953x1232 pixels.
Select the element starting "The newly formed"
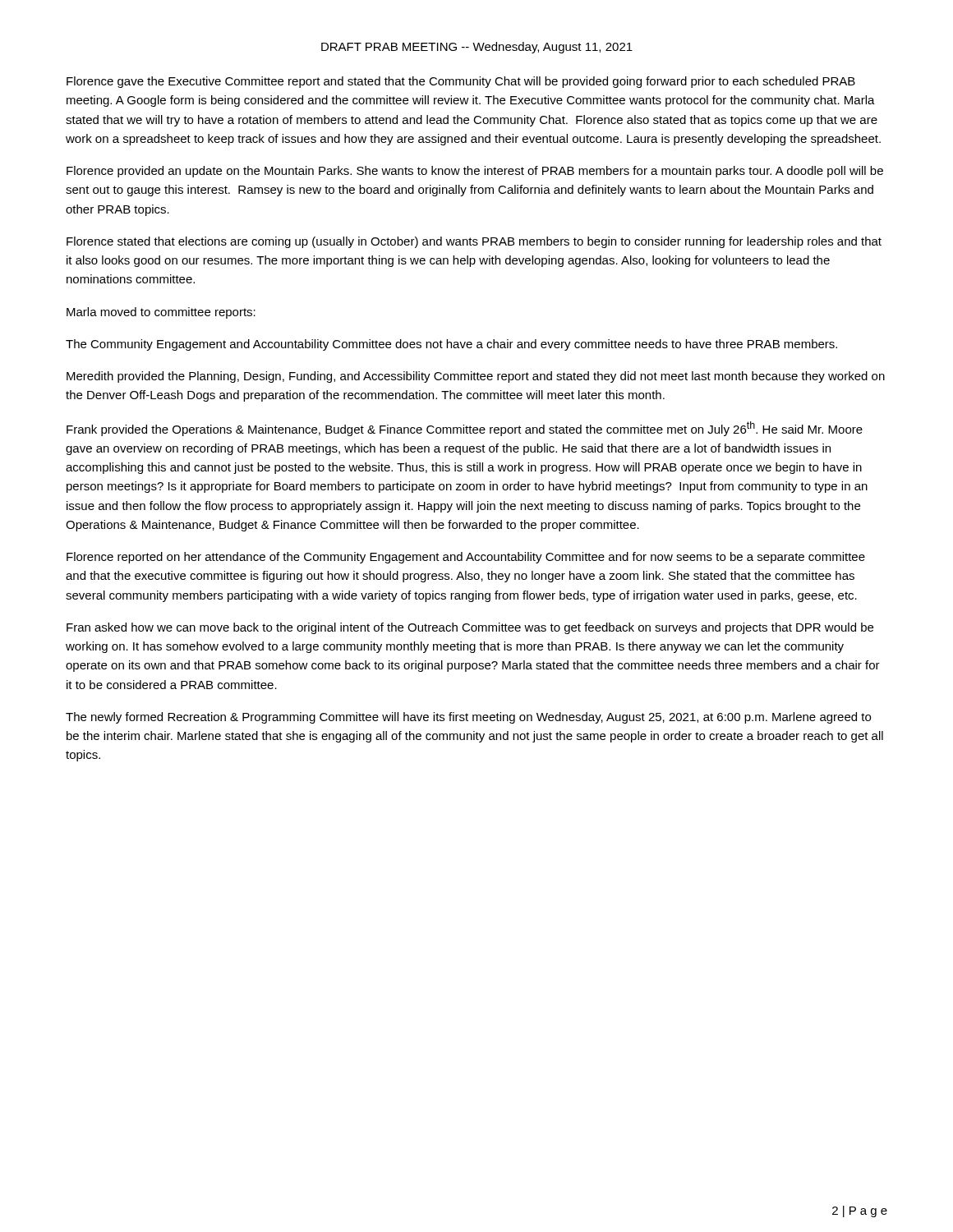[x=475, y=736]
